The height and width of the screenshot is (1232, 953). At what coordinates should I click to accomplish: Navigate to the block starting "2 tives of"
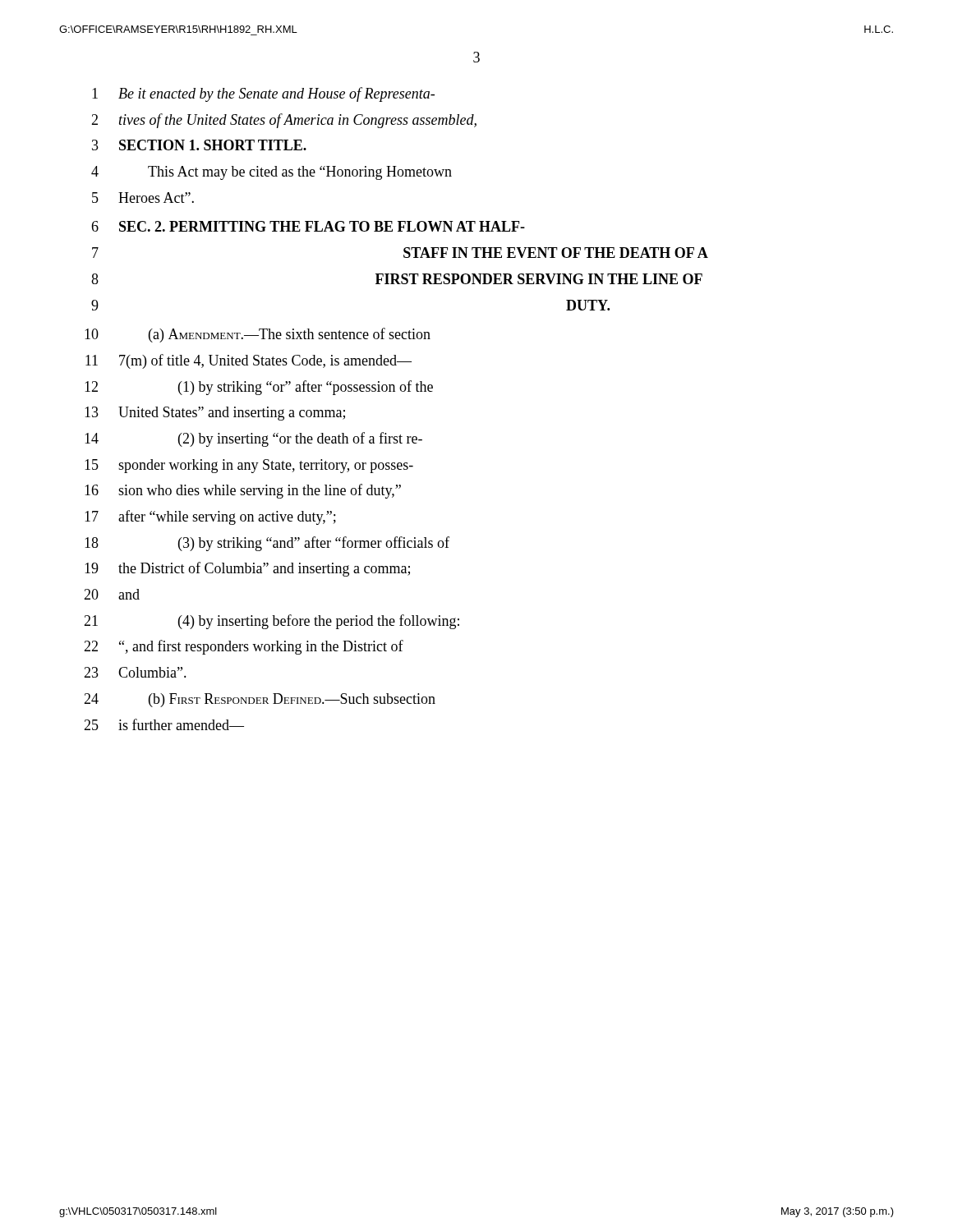476,120
